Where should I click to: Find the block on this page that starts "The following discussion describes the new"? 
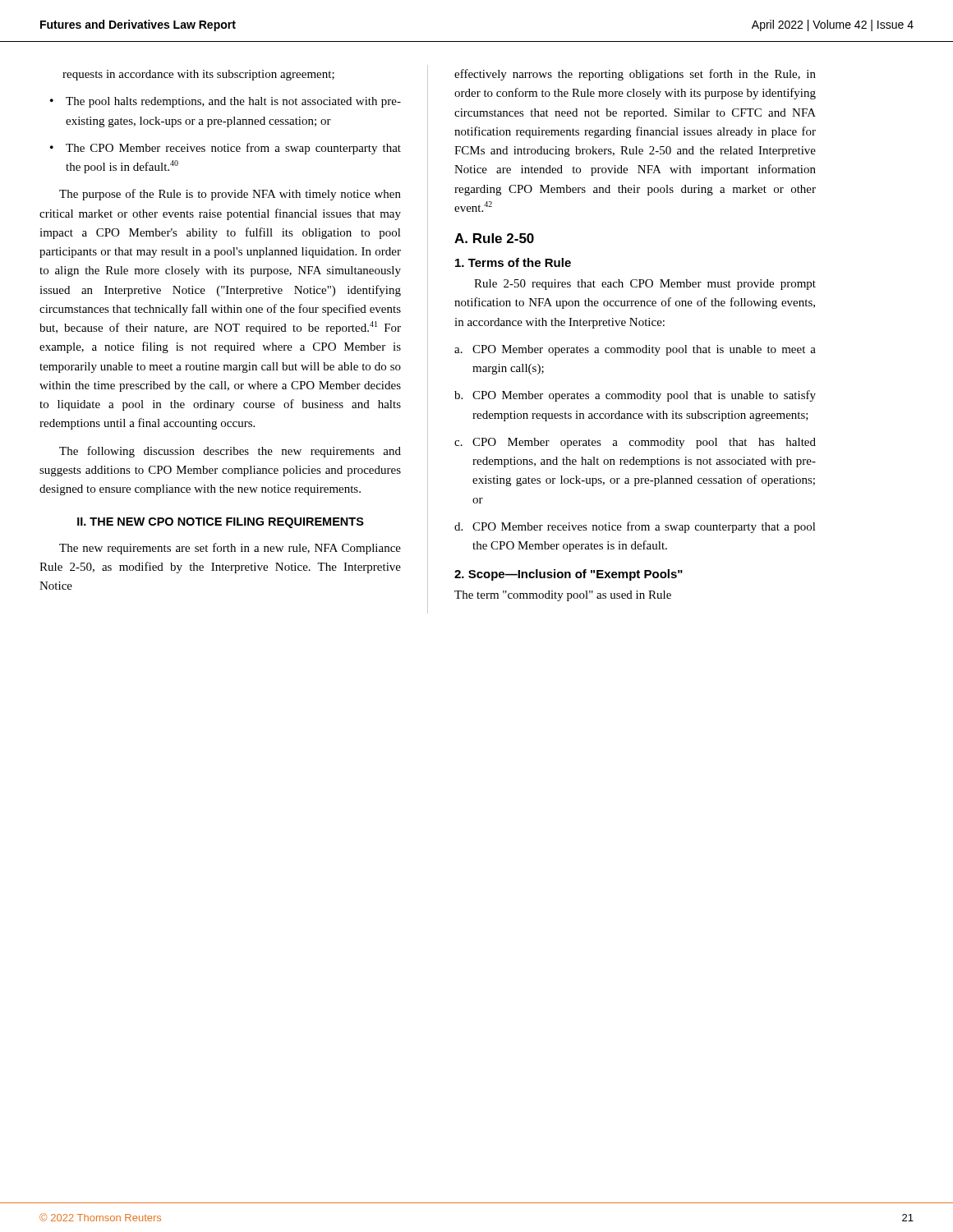[220, 470]
